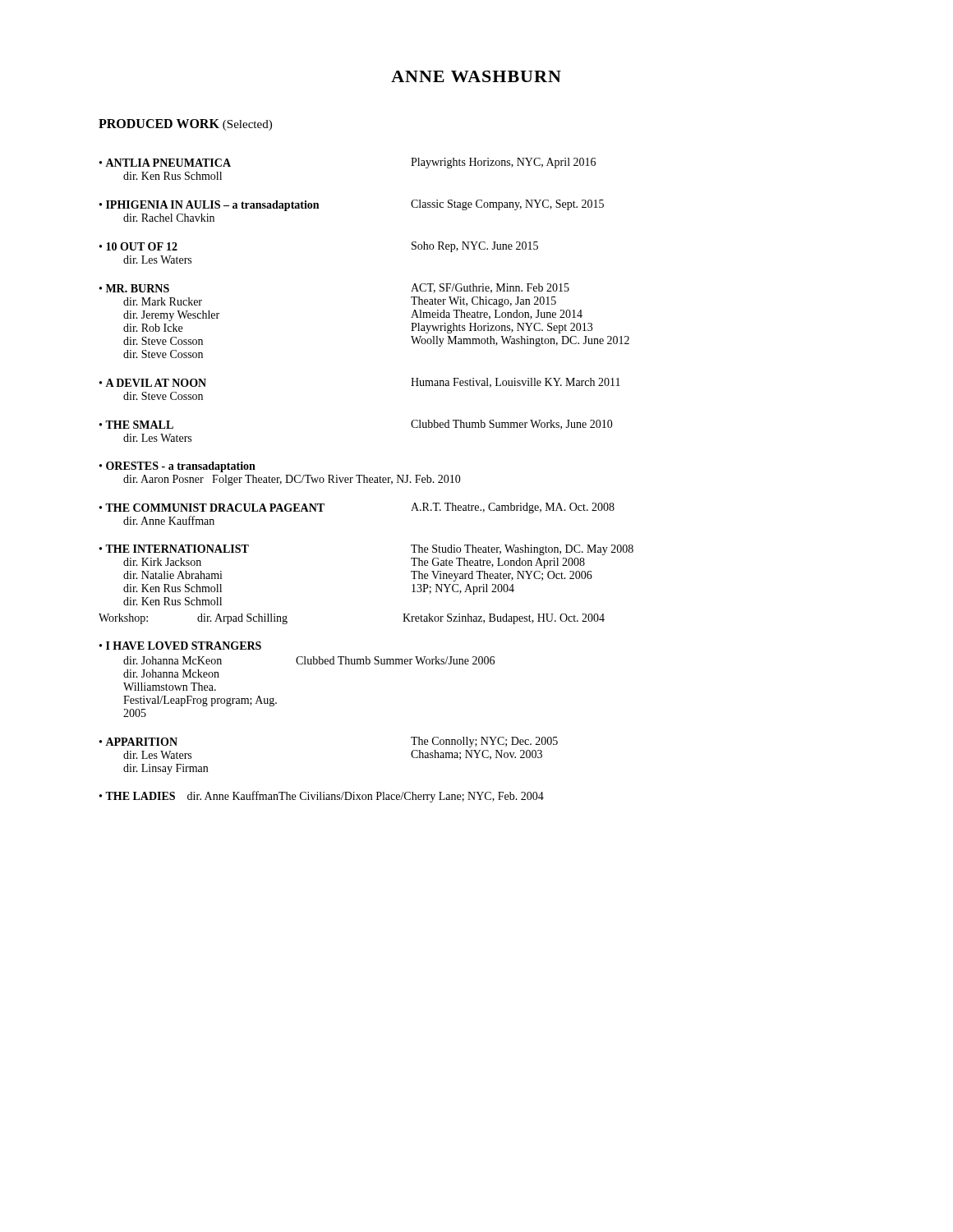Viewport: 953px width, 1232px height.
Task: Locate the text starting "• APPARITION dir. Les Waters"
Action: tap(476, 755)
